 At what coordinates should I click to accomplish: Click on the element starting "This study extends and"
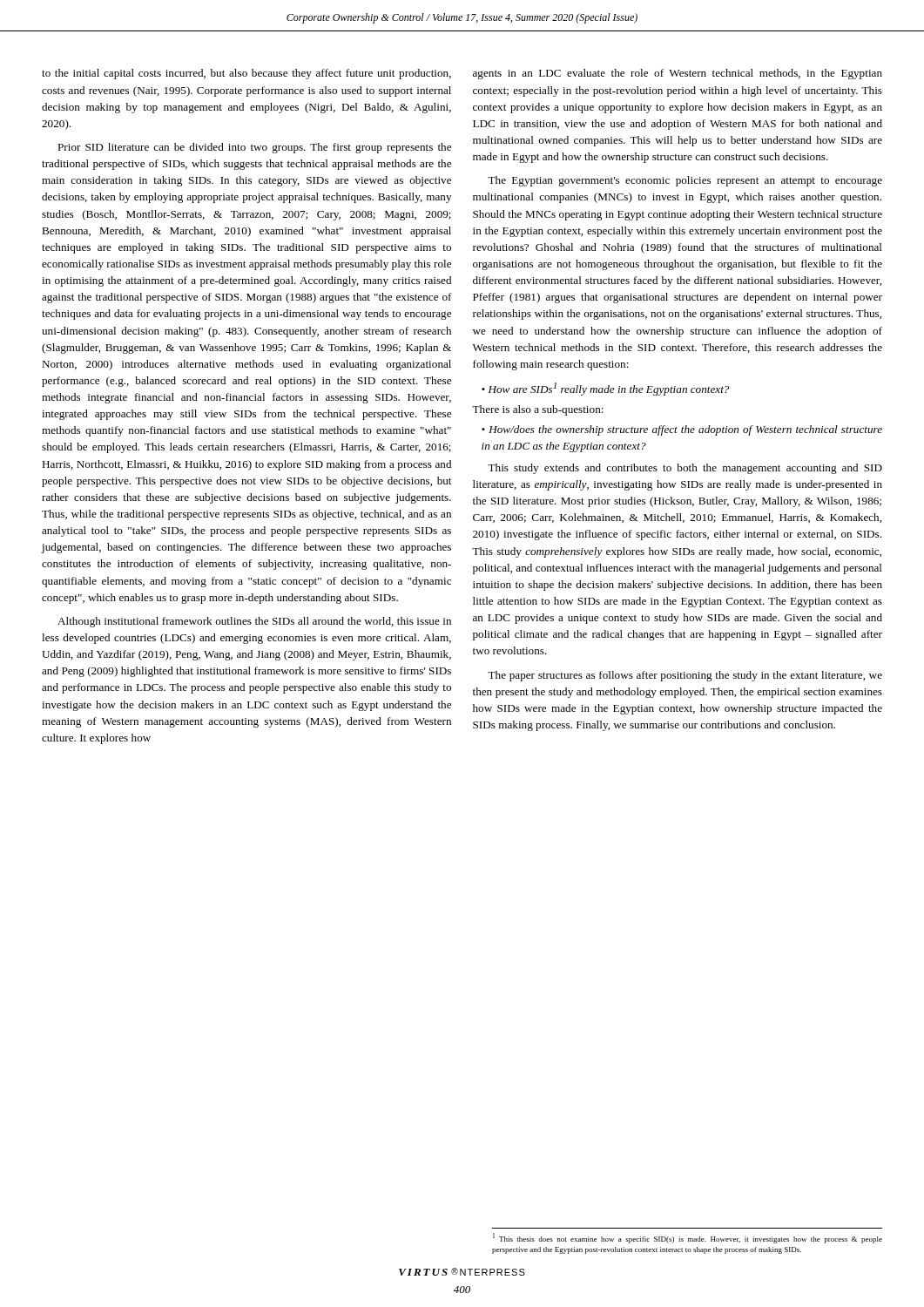click(677, 596)
